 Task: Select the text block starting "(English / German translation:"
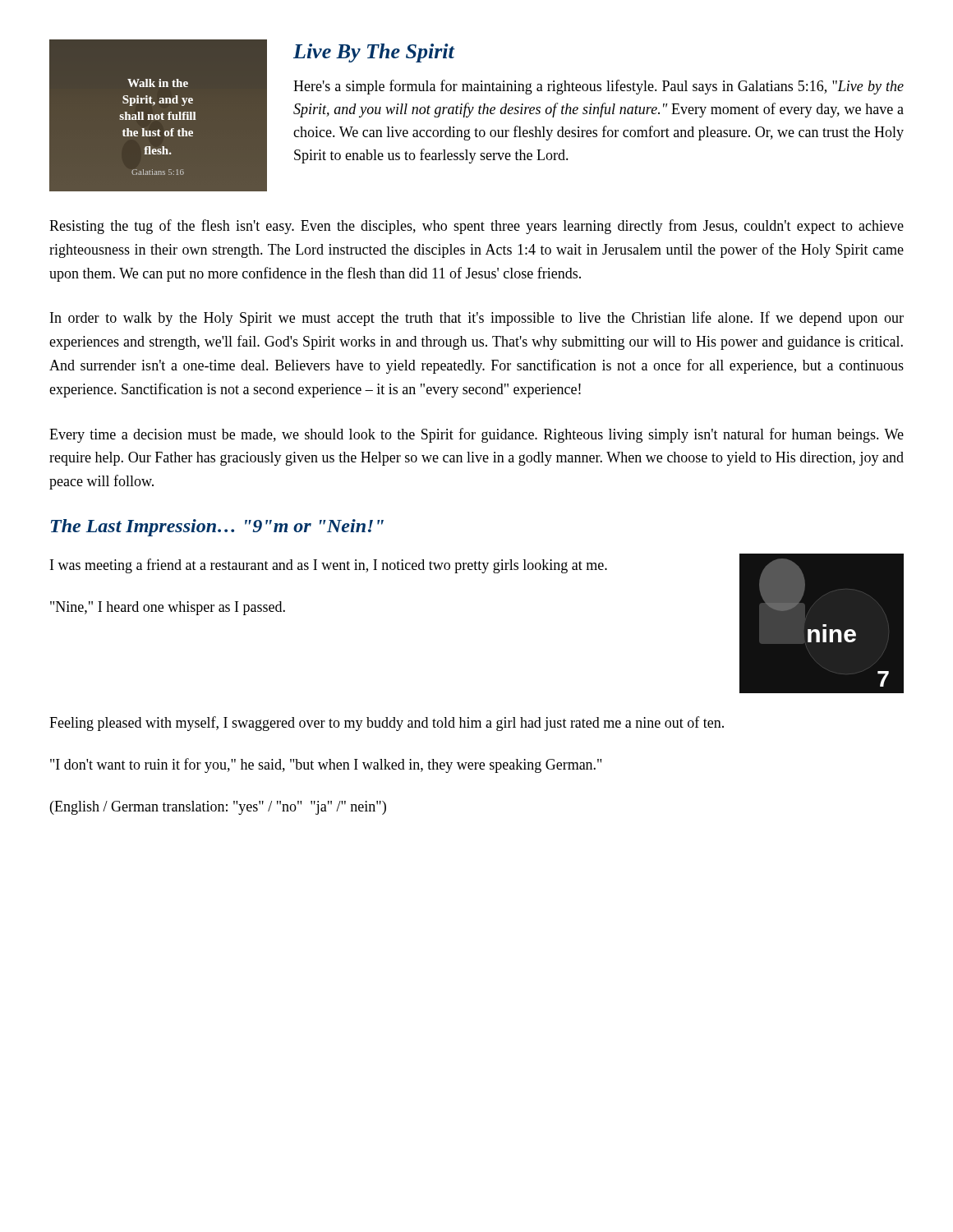(x=218, y=806)
